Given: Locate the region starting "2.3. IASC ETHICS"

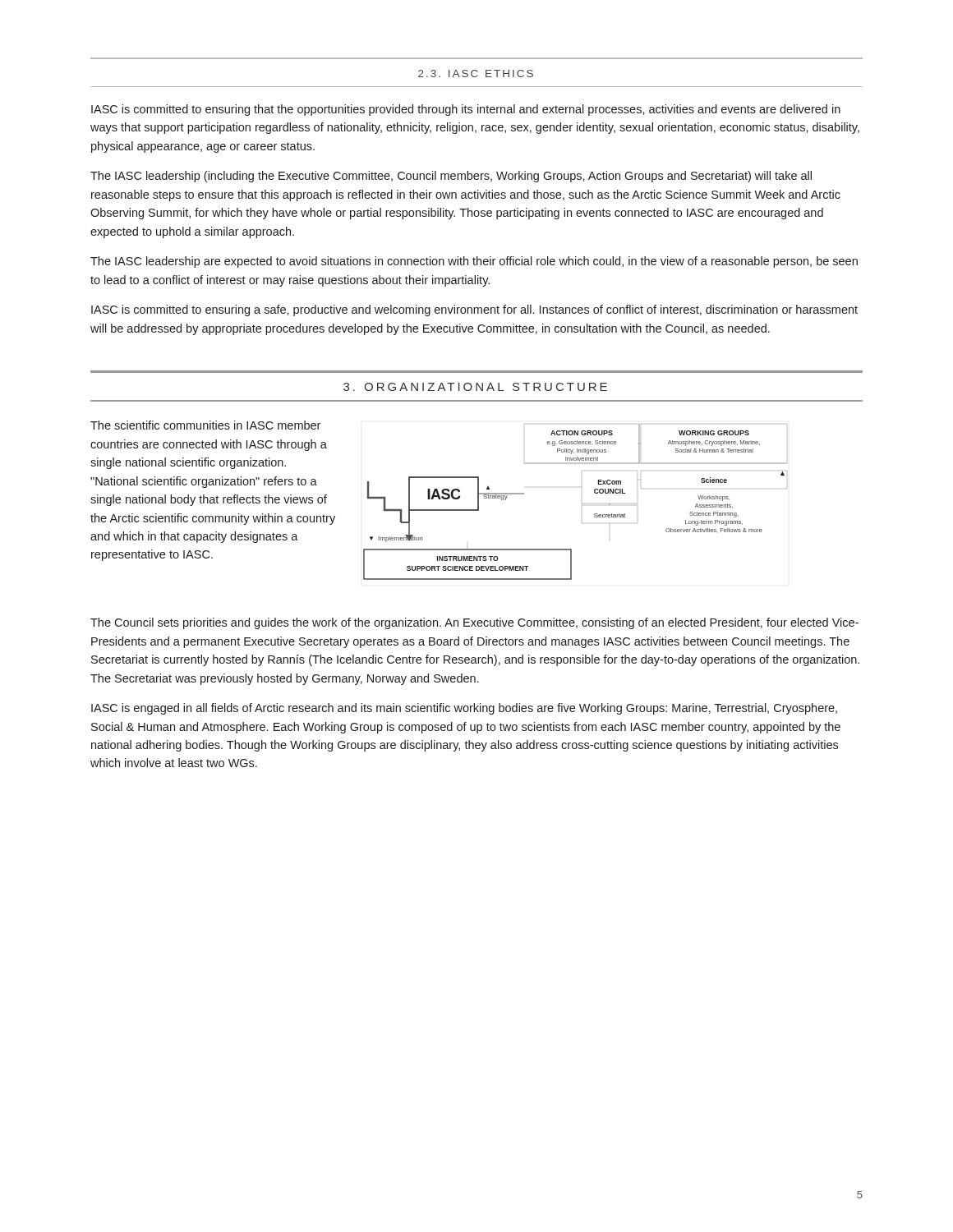Looking at the screenshot, I should point(476,72).
